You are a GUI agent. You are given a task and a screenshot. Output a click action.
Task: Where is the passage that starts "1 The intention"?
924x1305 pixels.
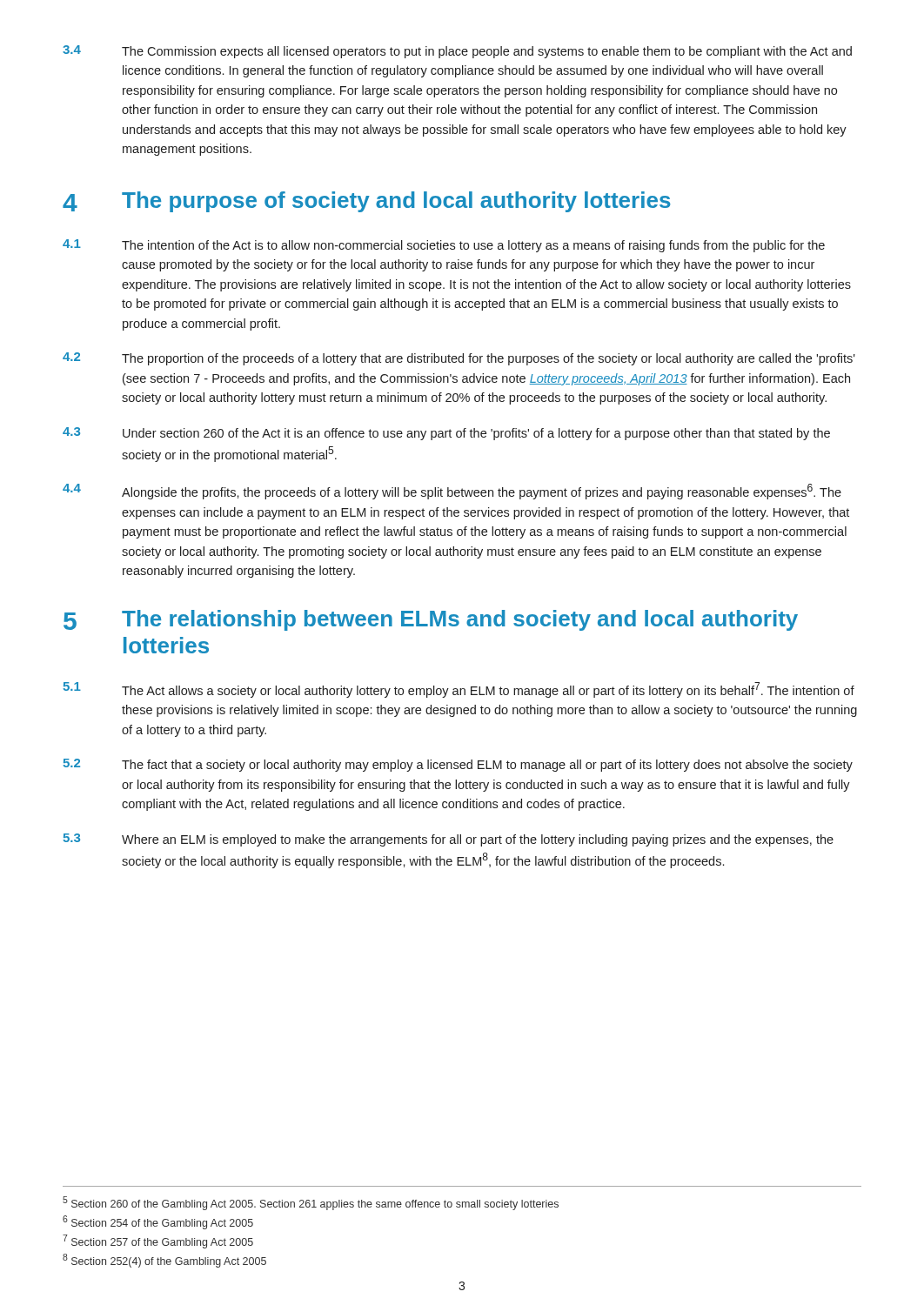[x=462, y=284]
